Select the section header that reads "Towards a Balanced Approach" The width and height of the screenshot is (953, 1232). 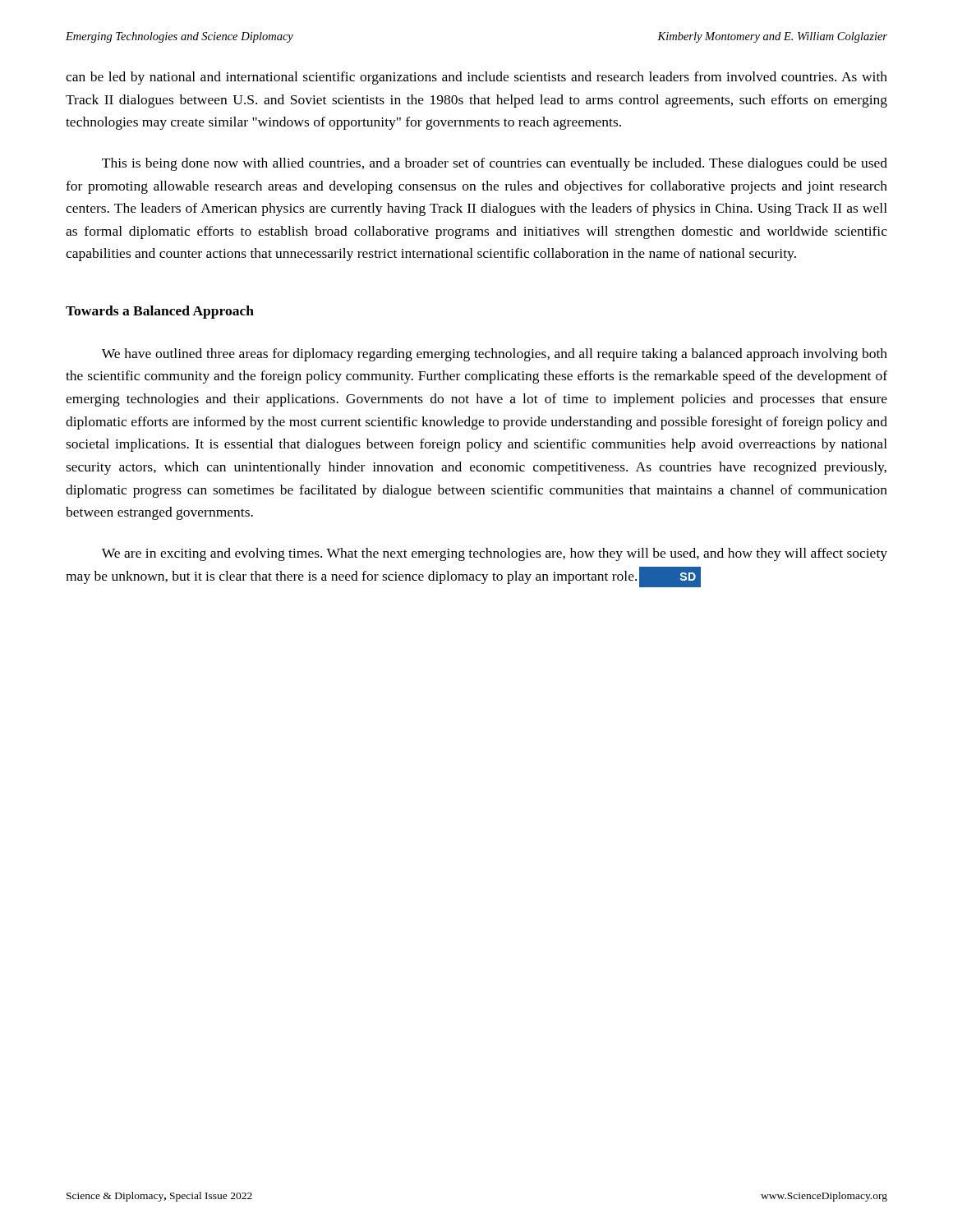click(160, 311)
